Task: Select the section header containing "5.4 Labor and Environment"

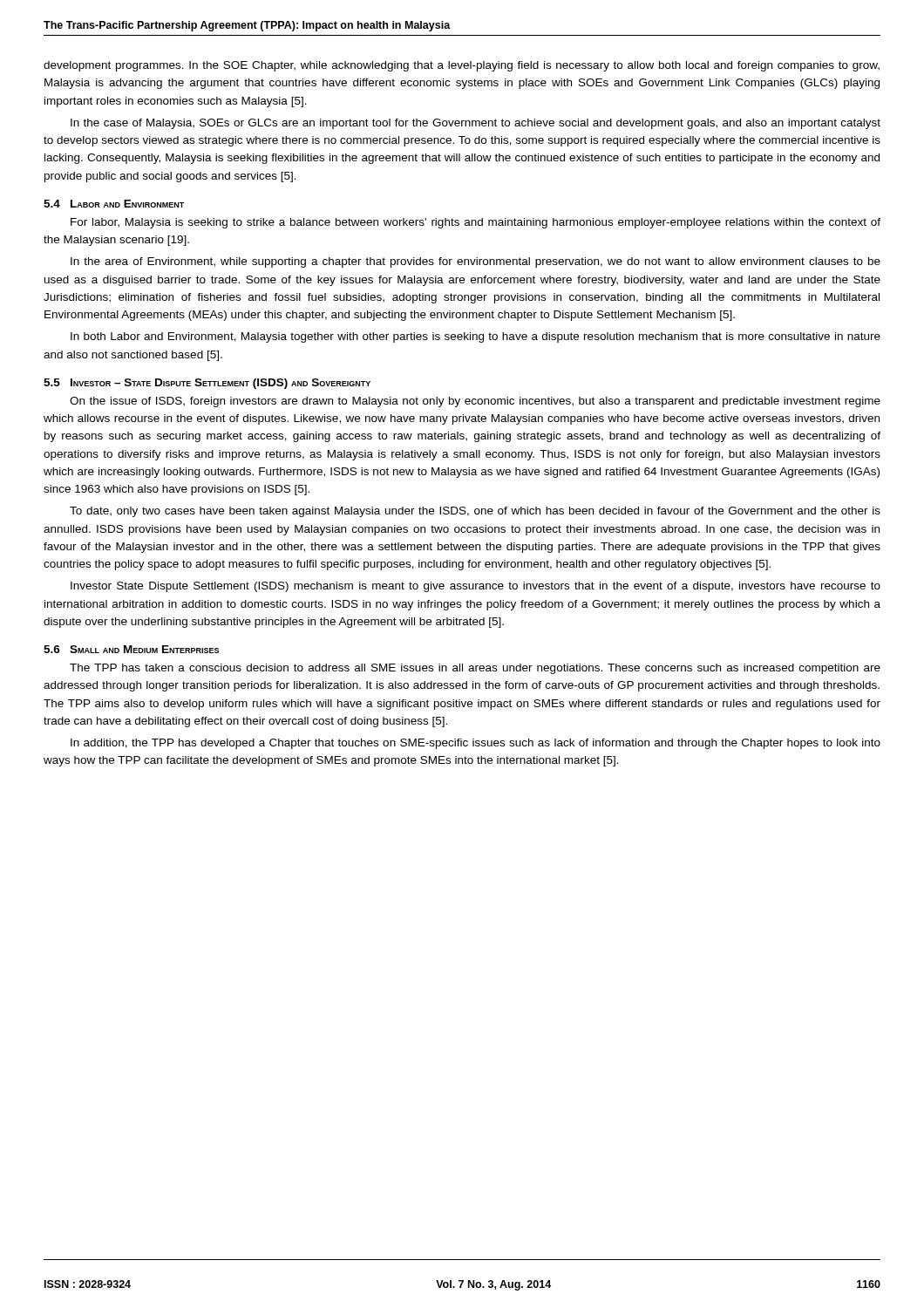Action: 114,203
